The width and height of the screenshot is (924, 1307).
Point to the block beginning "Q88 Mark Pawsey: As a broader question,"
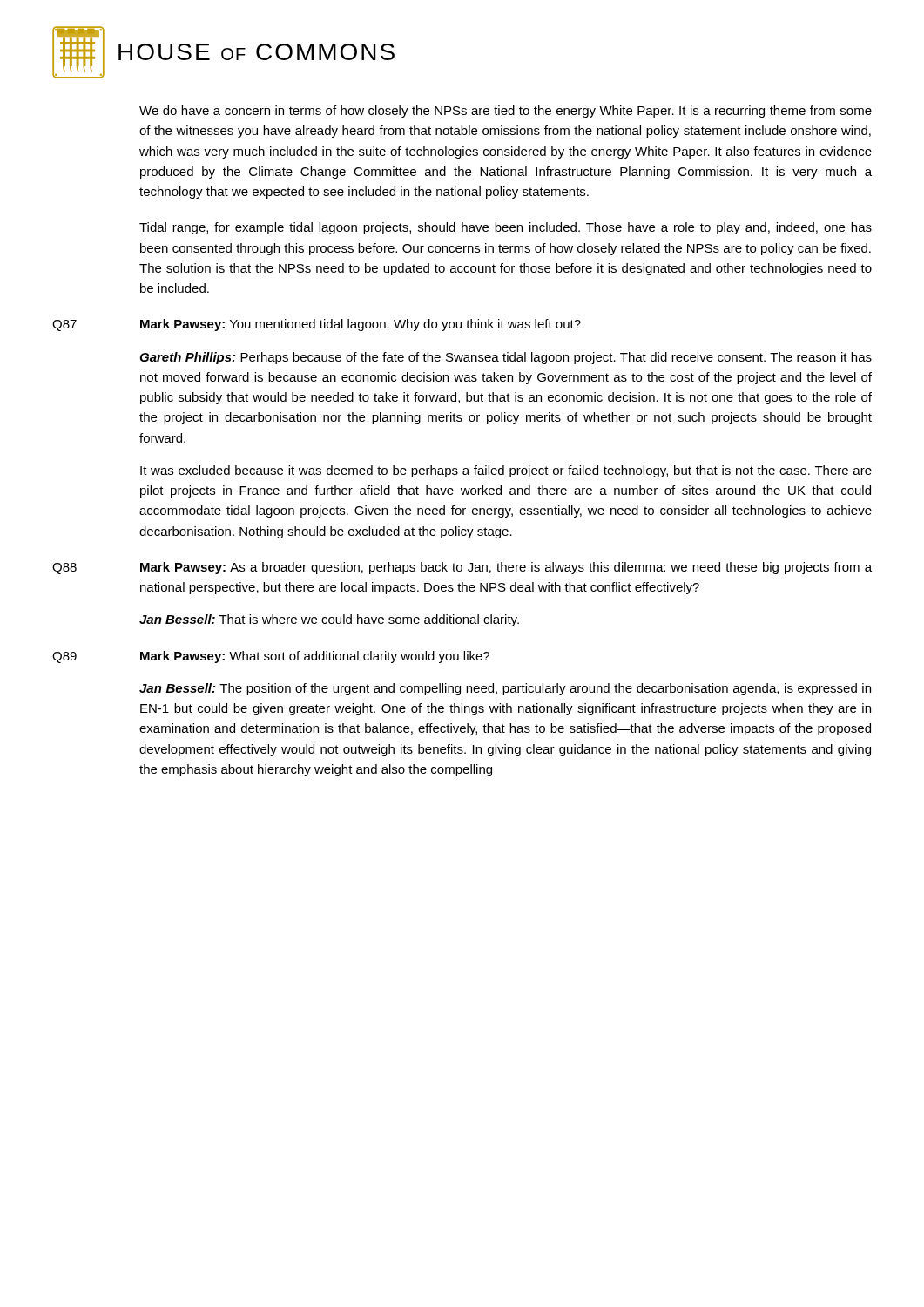click(x=462, y=593)
